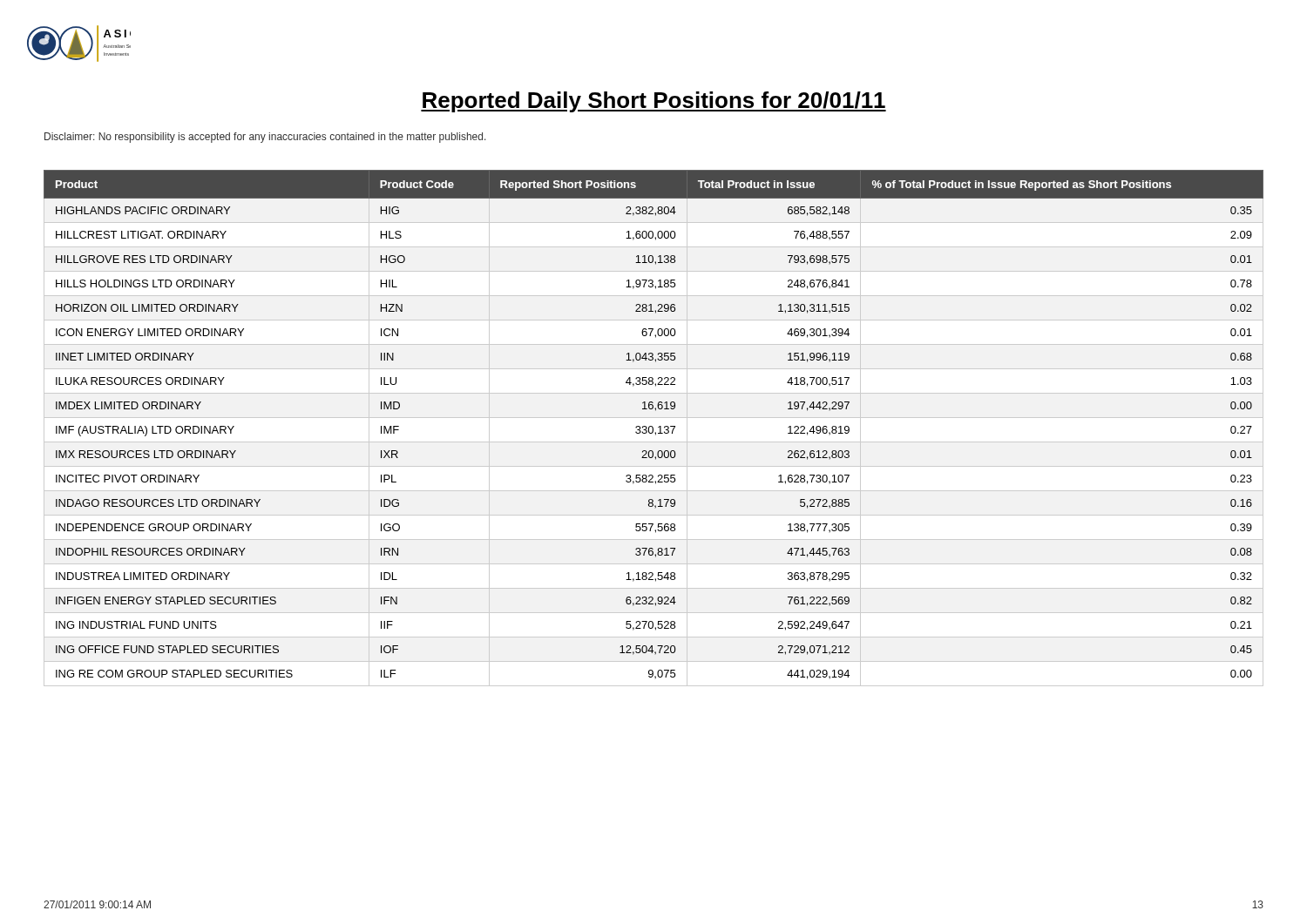Screen dimensions: 924x1307
Task: Locate the logo
Action: 78,44
